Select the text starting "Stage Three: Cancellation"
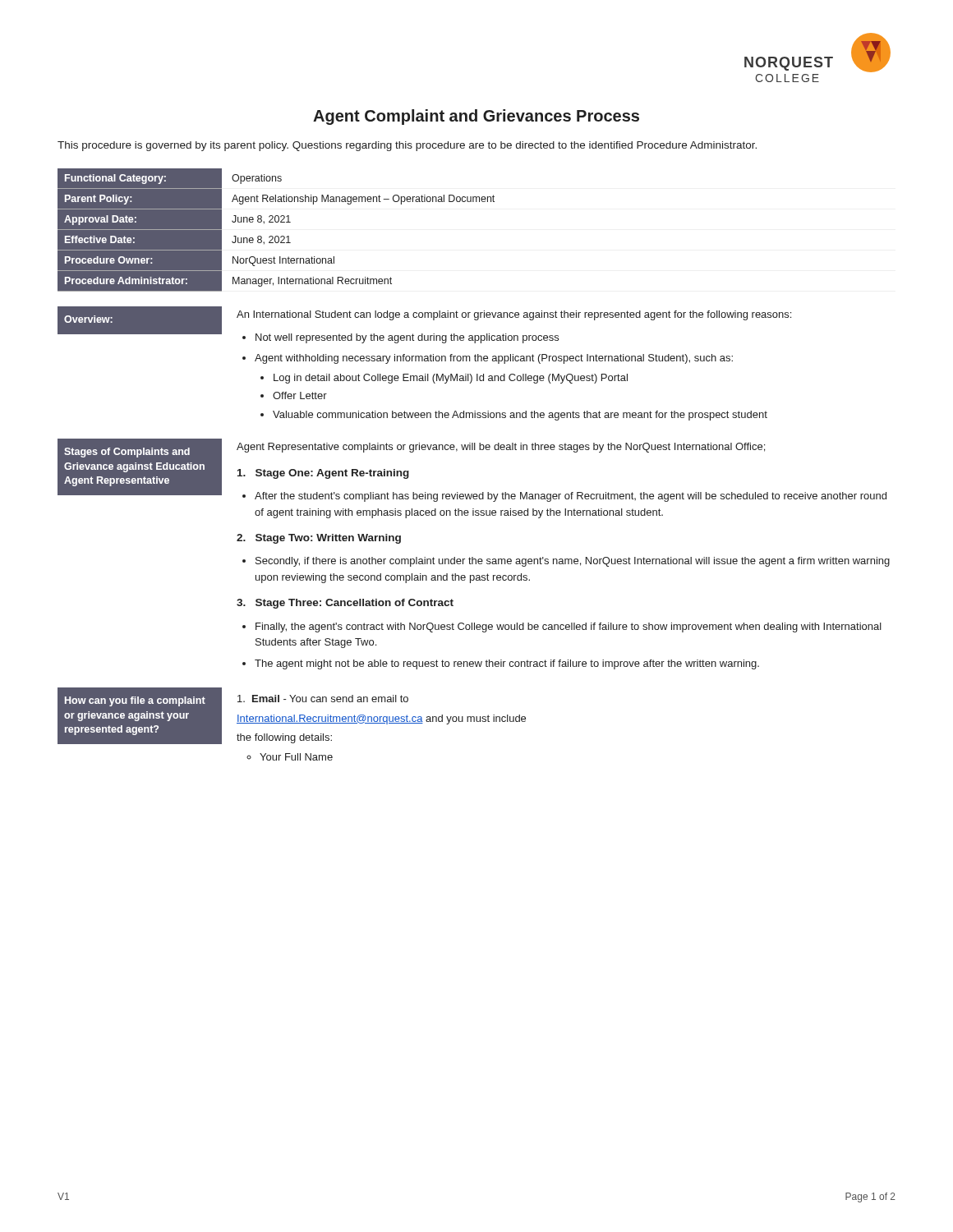The height and width of the screenshot is (1232, 953). click(x=345, y=603)
